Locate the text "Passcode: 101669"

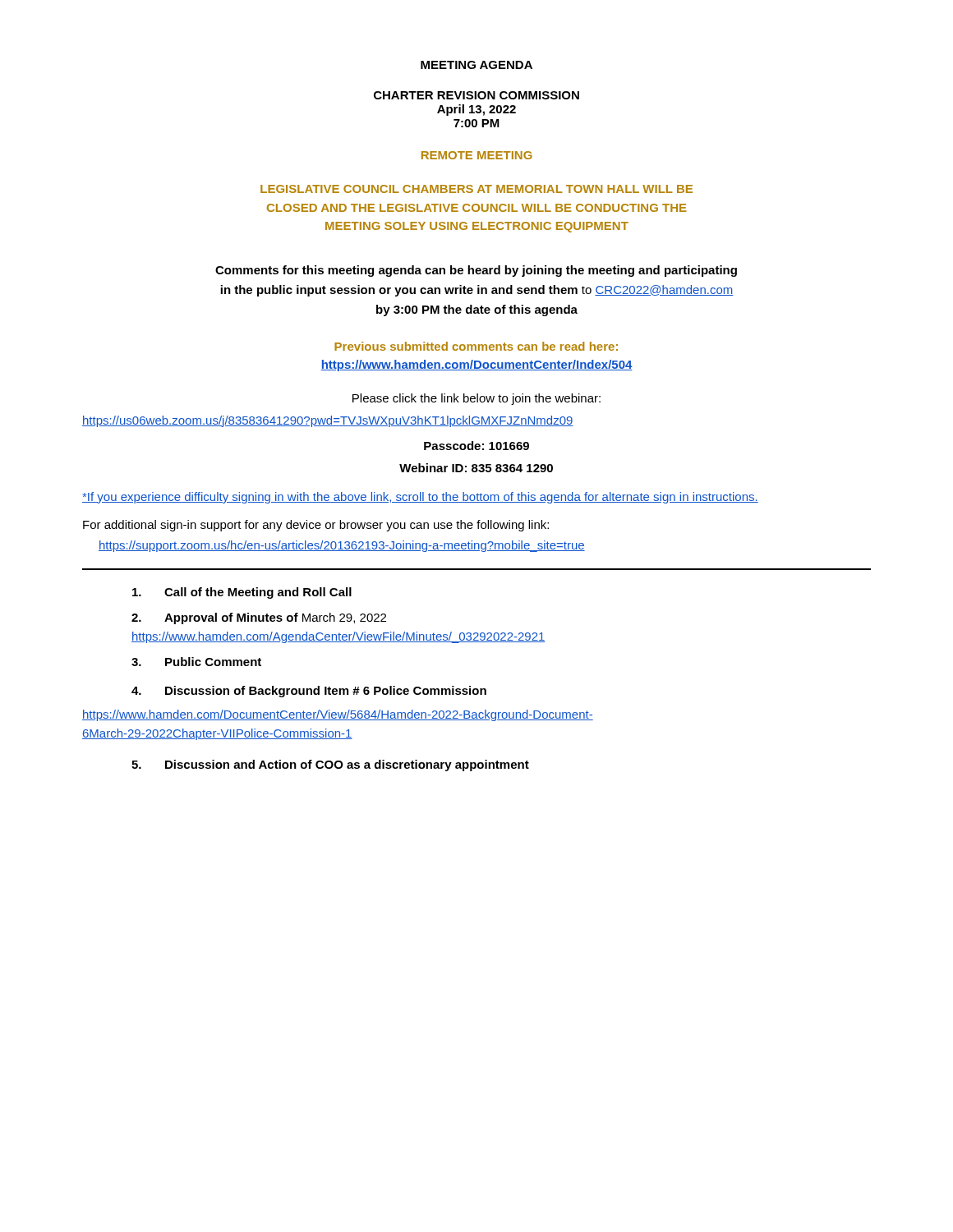[x=476, y=445]
